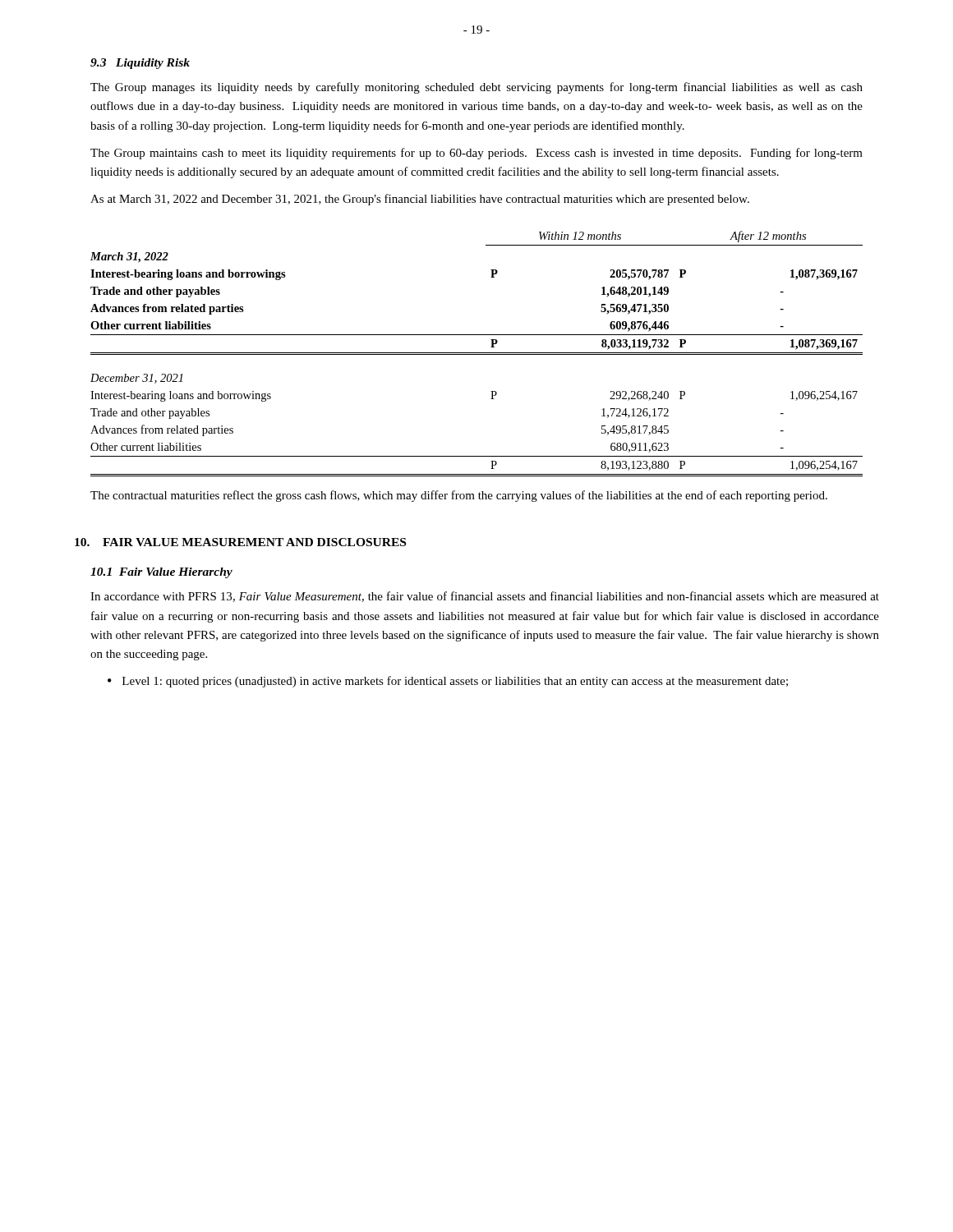Find the section header that reads "10.1 Fair Value Hierarchy"
Screen dimensions: 1232x953
[x=161, y=571]
